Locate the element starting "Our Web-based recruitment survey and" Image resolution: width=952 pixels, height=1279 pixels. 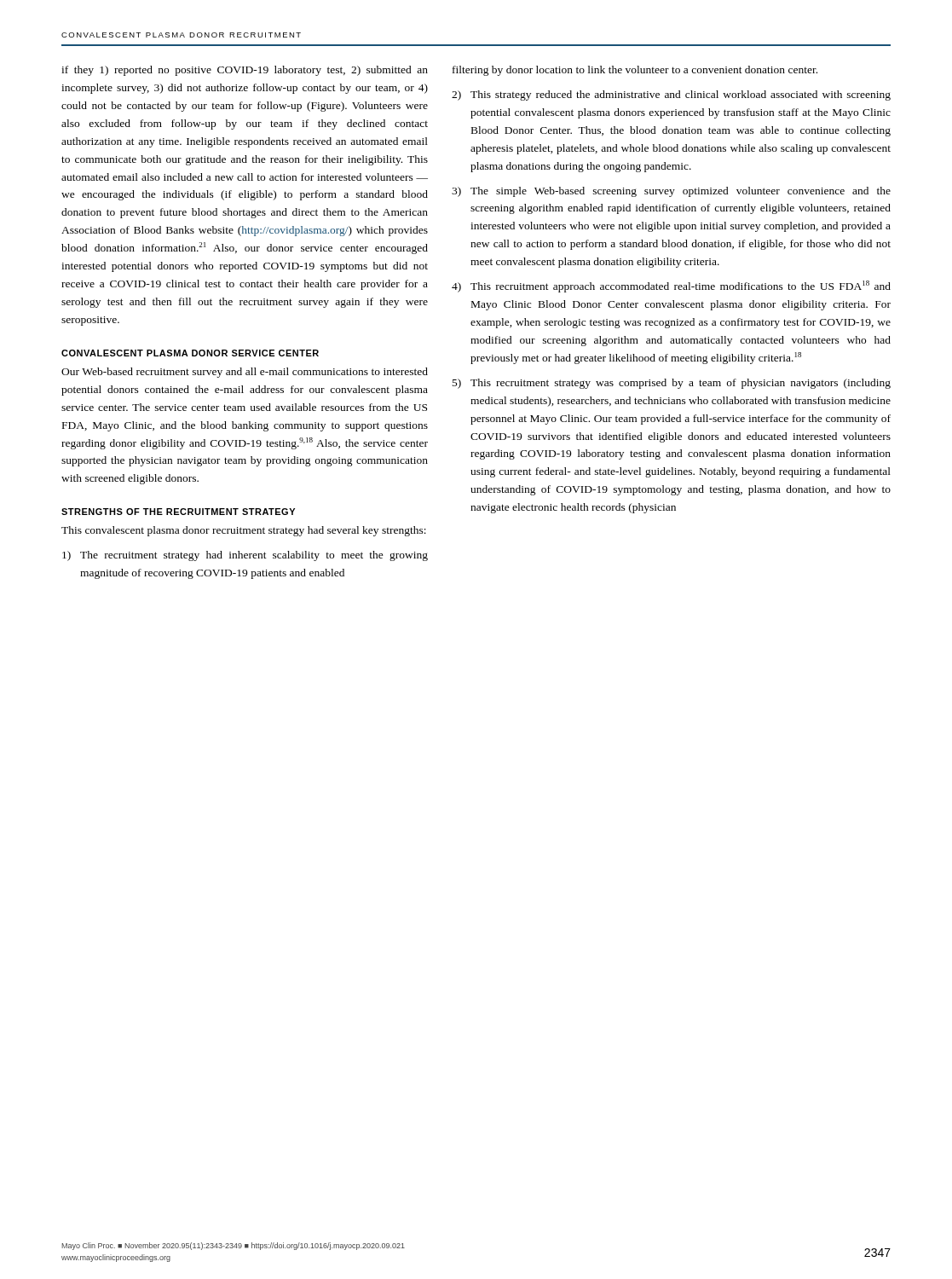tap(245, 426)
